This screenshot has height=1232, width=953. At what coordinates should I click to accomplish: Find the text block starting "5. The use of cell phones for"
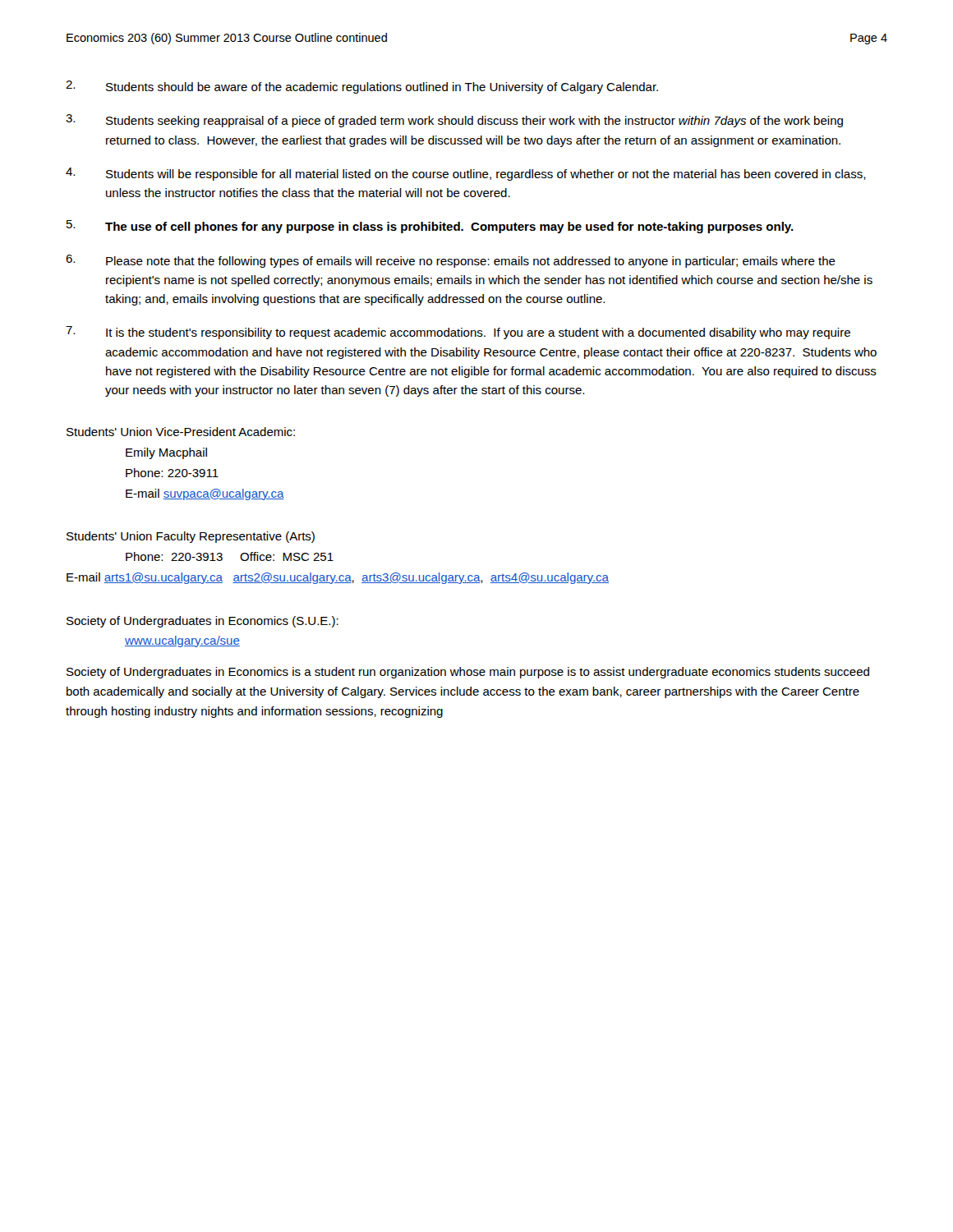(476, 227)
